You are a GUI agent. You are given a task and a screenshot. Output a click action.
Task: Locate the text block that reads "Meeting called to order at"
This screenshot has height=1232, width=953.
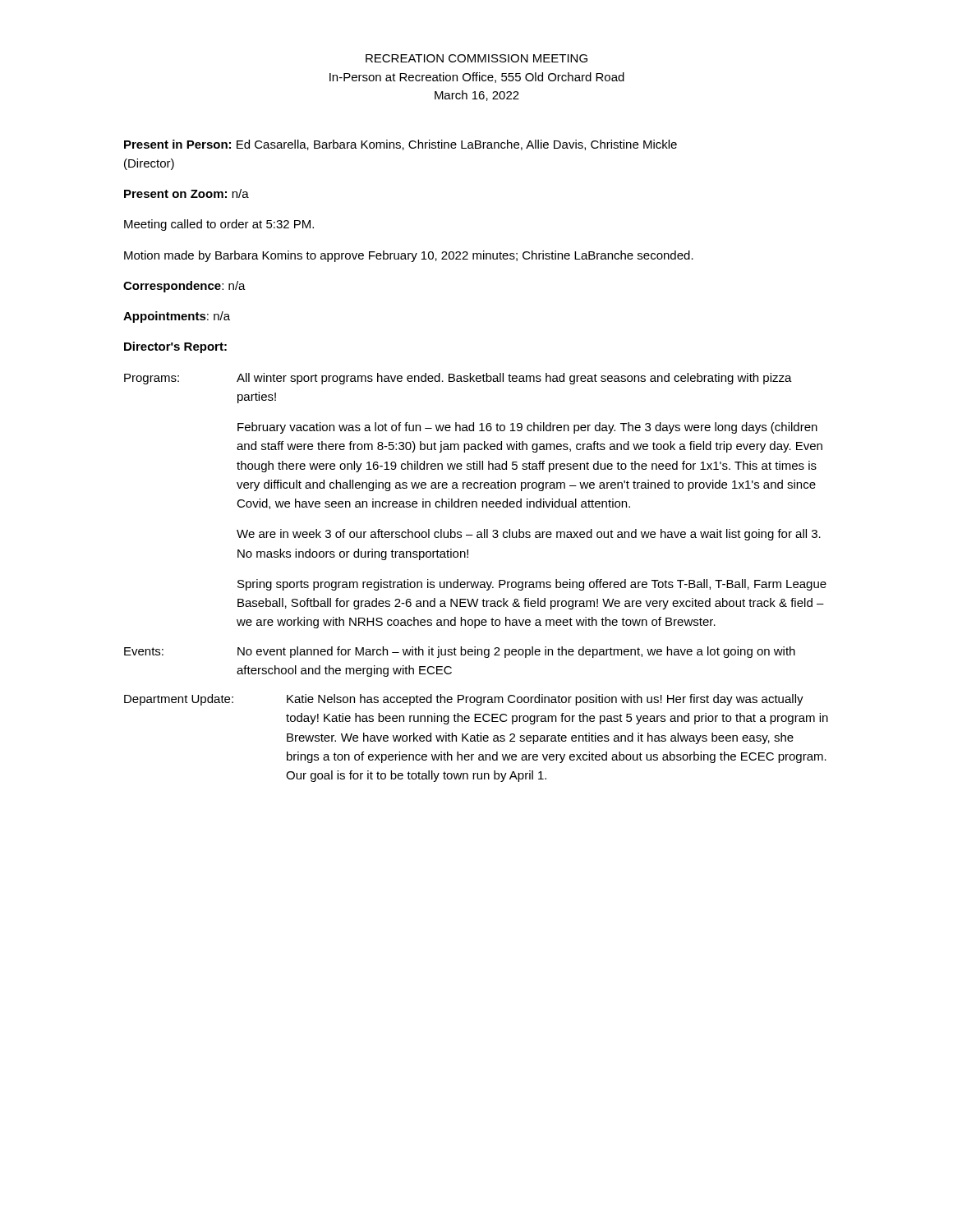(219, 224)
